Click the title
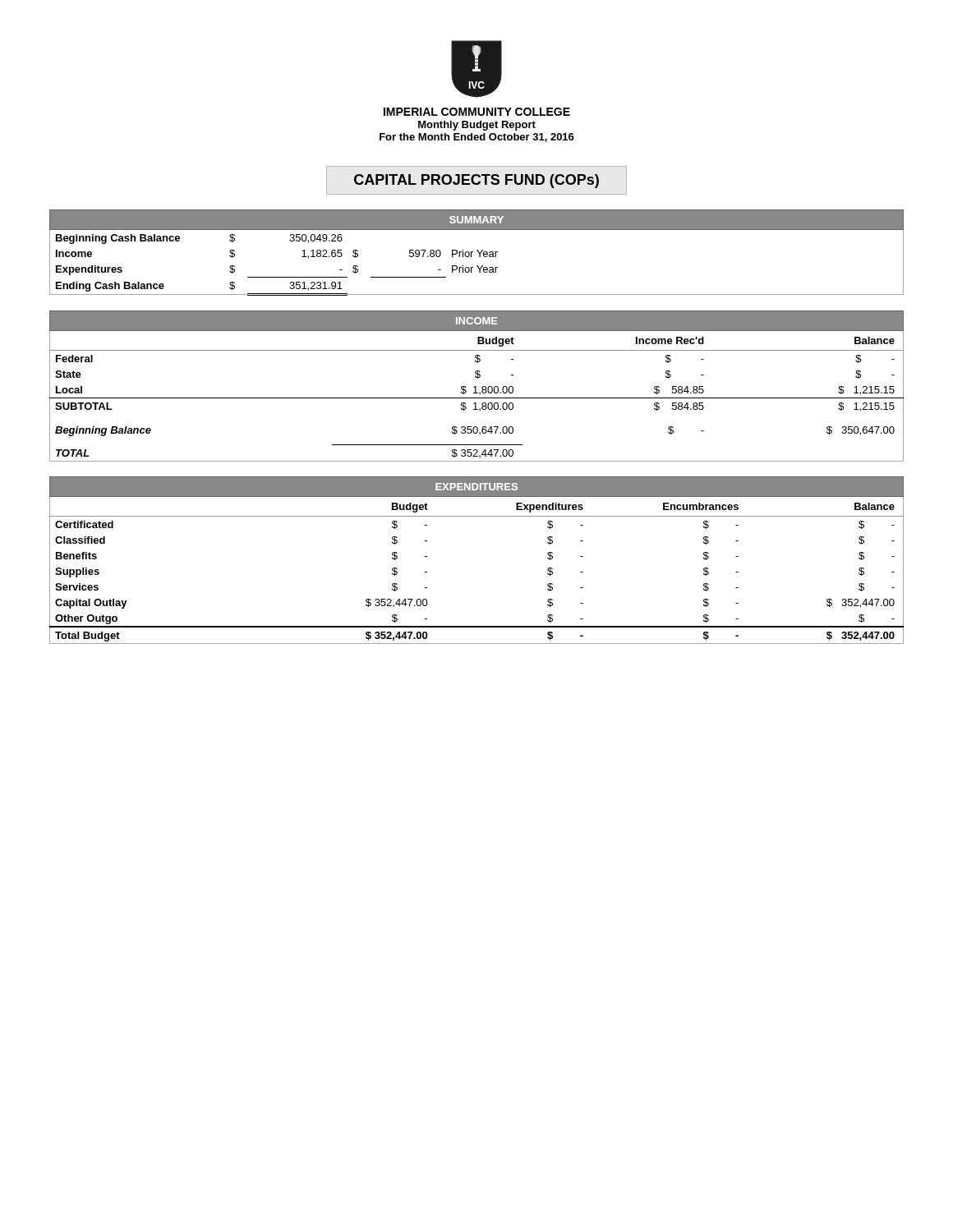This screenshot has height=1232, width=953. pyautogui.click(x=476, y=124)
